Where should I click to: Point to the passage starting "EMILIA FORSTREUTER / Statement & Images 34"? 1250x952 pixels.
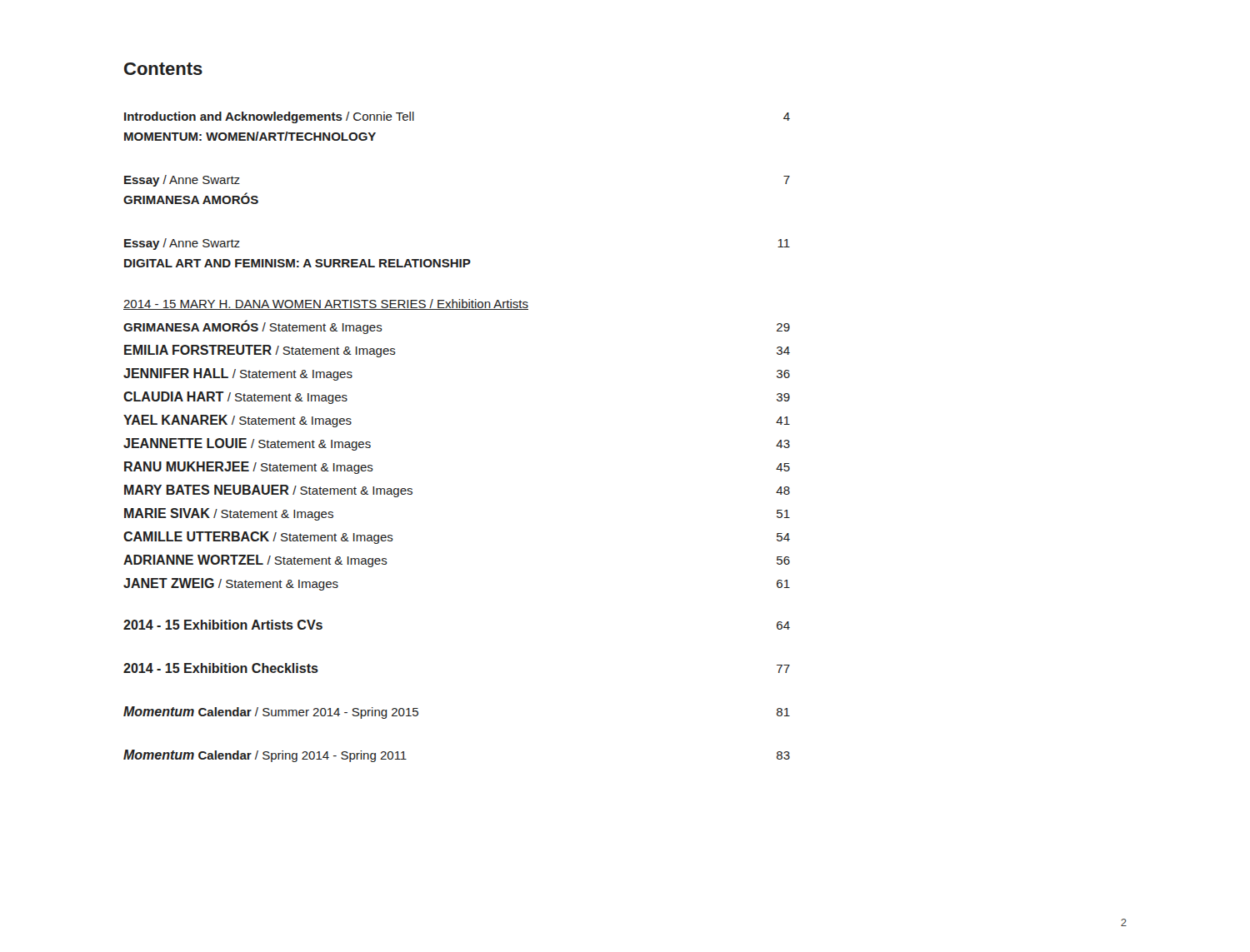point(267,351)
